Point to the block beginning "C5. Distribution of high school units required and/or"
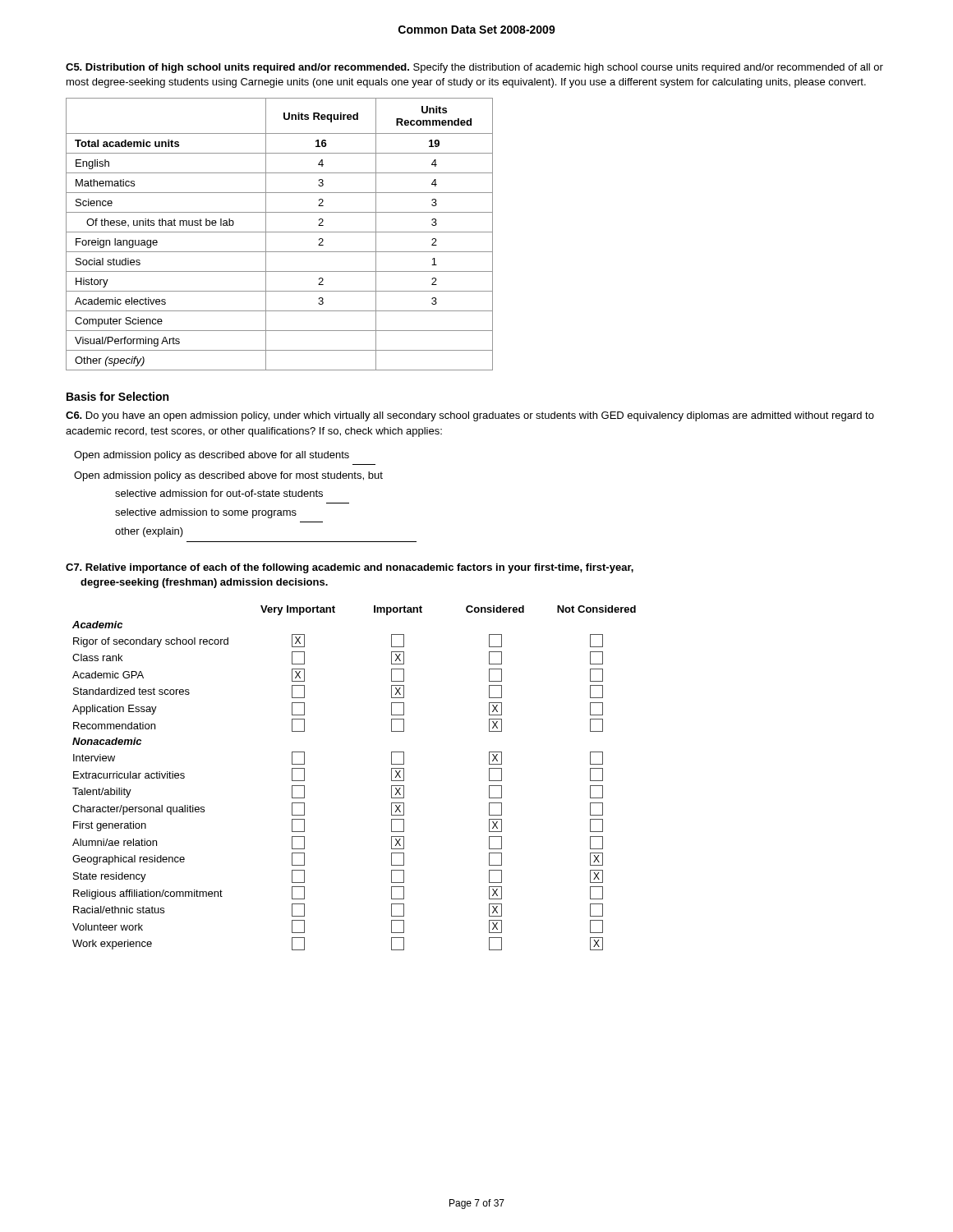The height and width of the screenshot is (1232, 953). click(x=474, y=74)
